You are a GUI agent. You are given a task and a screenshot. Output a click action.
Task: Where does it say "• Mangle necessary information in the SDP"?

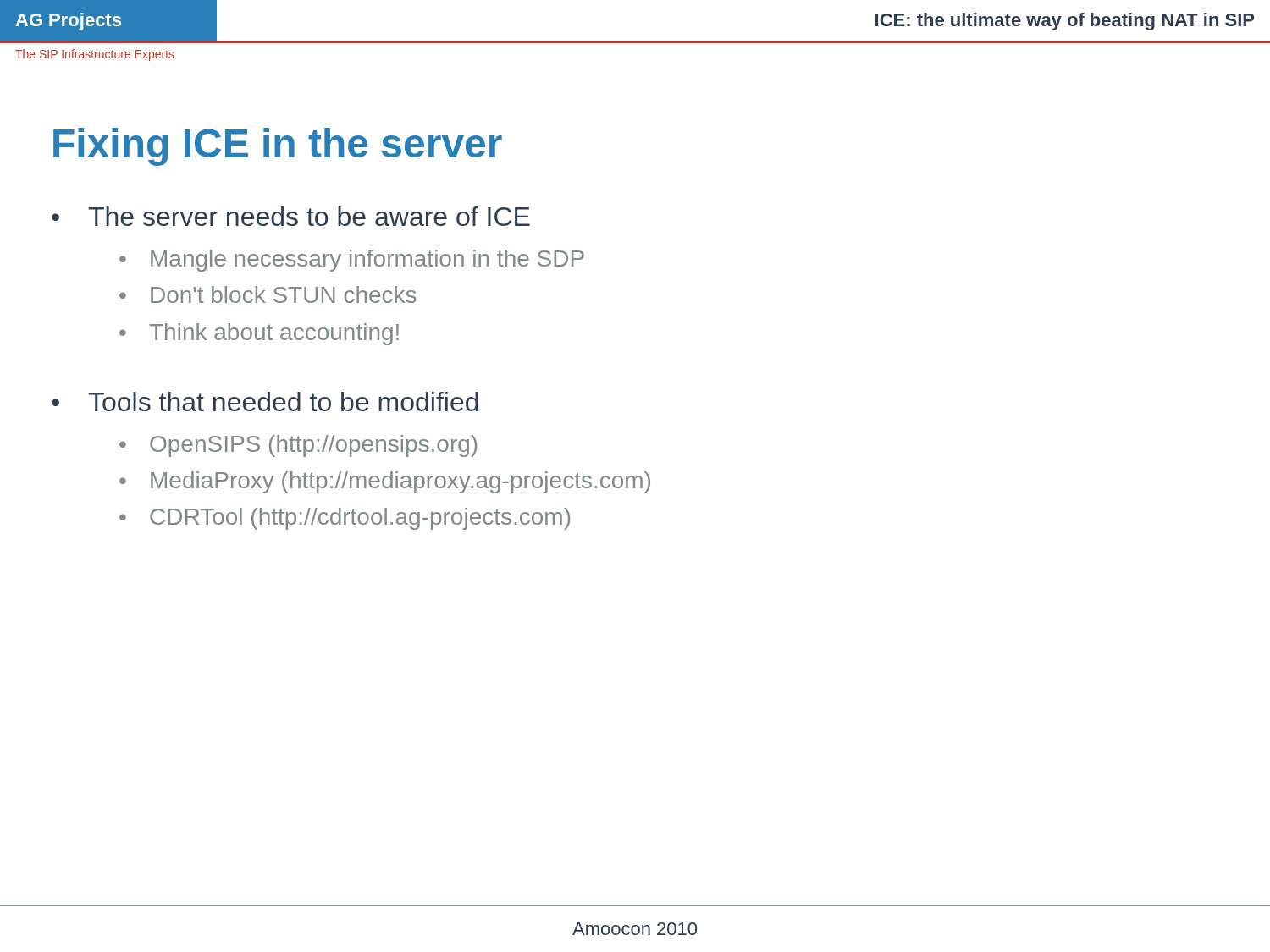pos(352,259)
